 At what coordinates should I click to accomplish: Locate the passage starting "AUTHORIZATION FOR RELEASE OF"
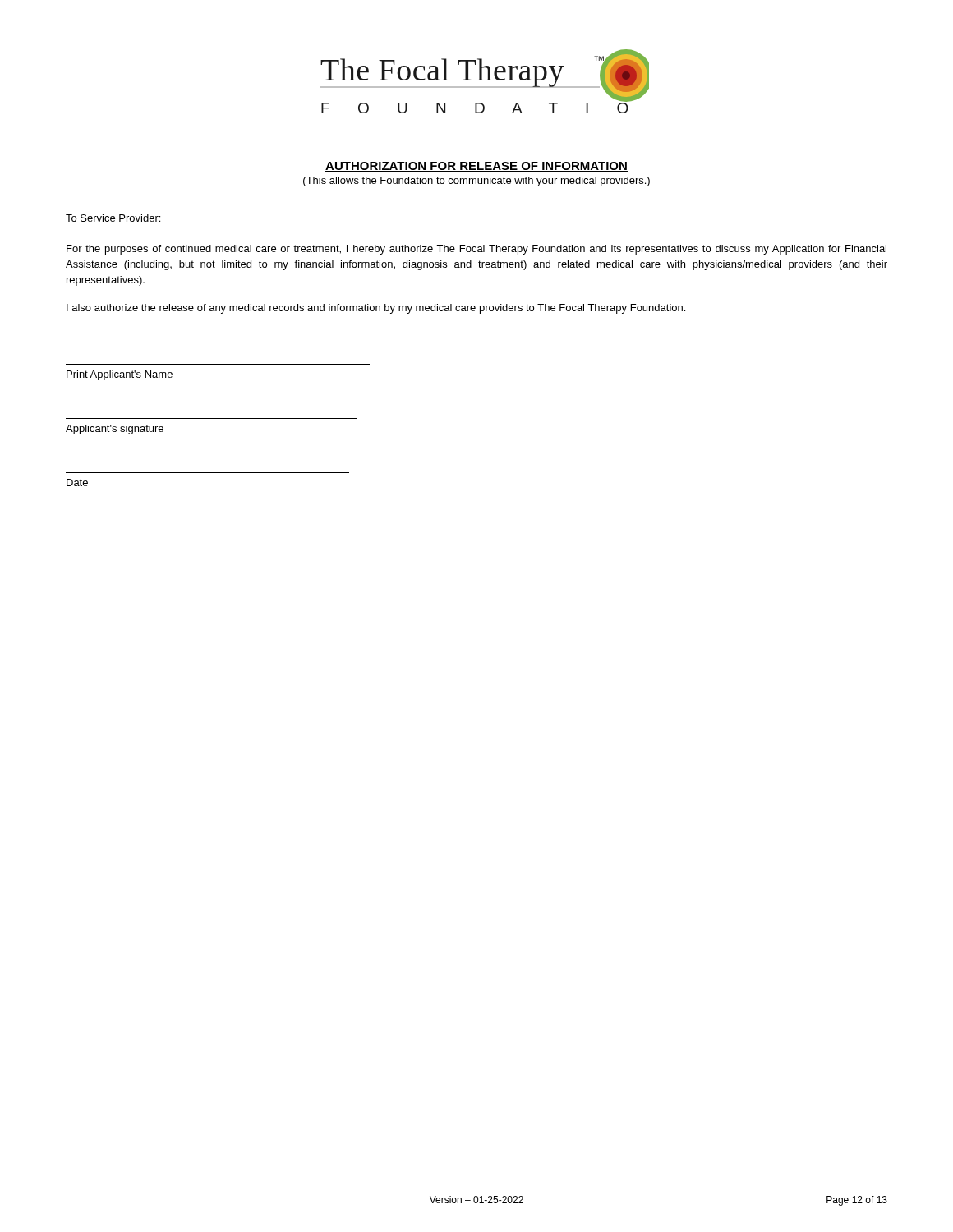click(x=476, y=172)
